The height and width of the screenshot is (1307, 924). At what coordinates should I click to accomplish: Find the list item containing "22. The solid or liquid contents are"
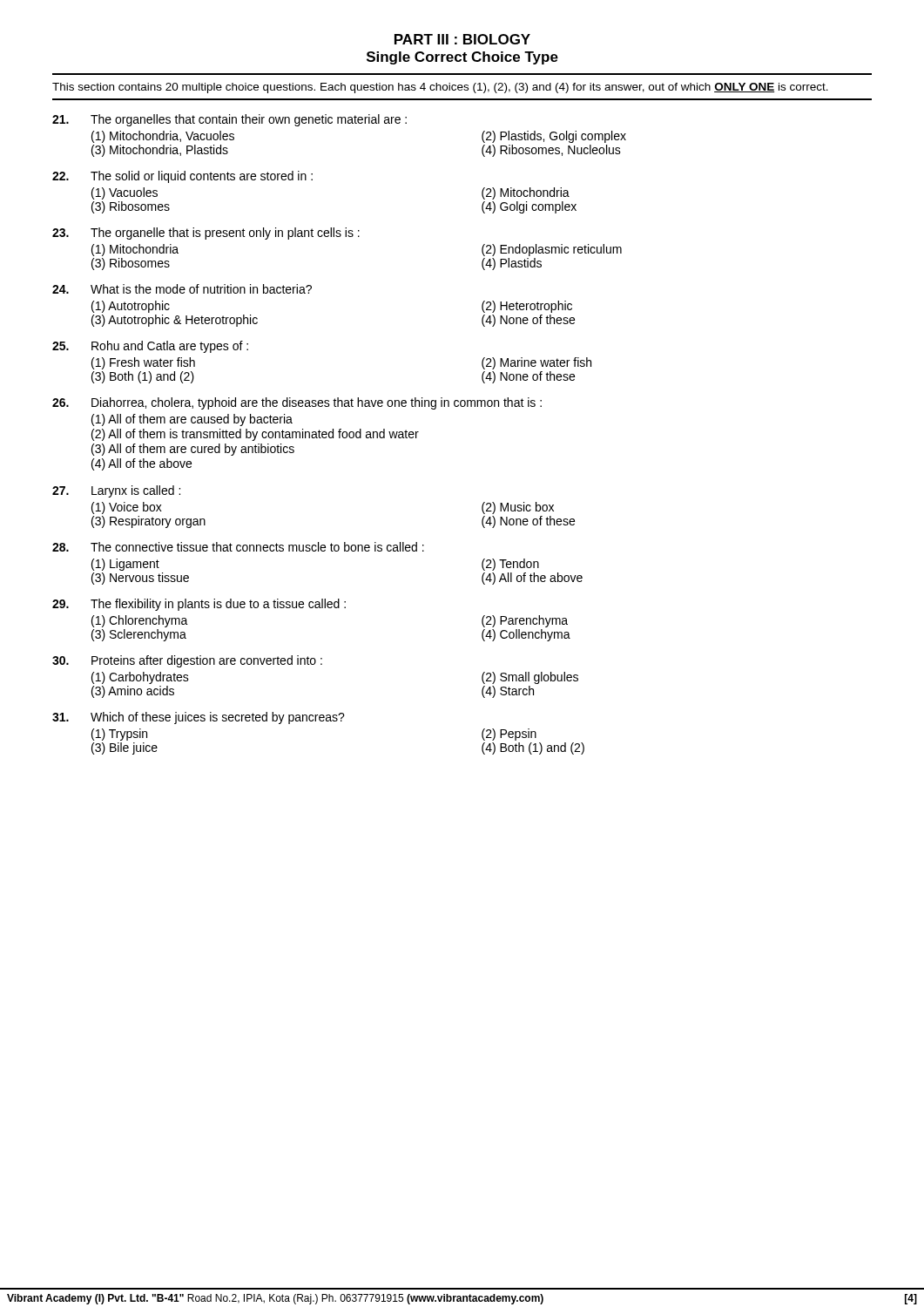pyautogui.click(x=182, y=177)
